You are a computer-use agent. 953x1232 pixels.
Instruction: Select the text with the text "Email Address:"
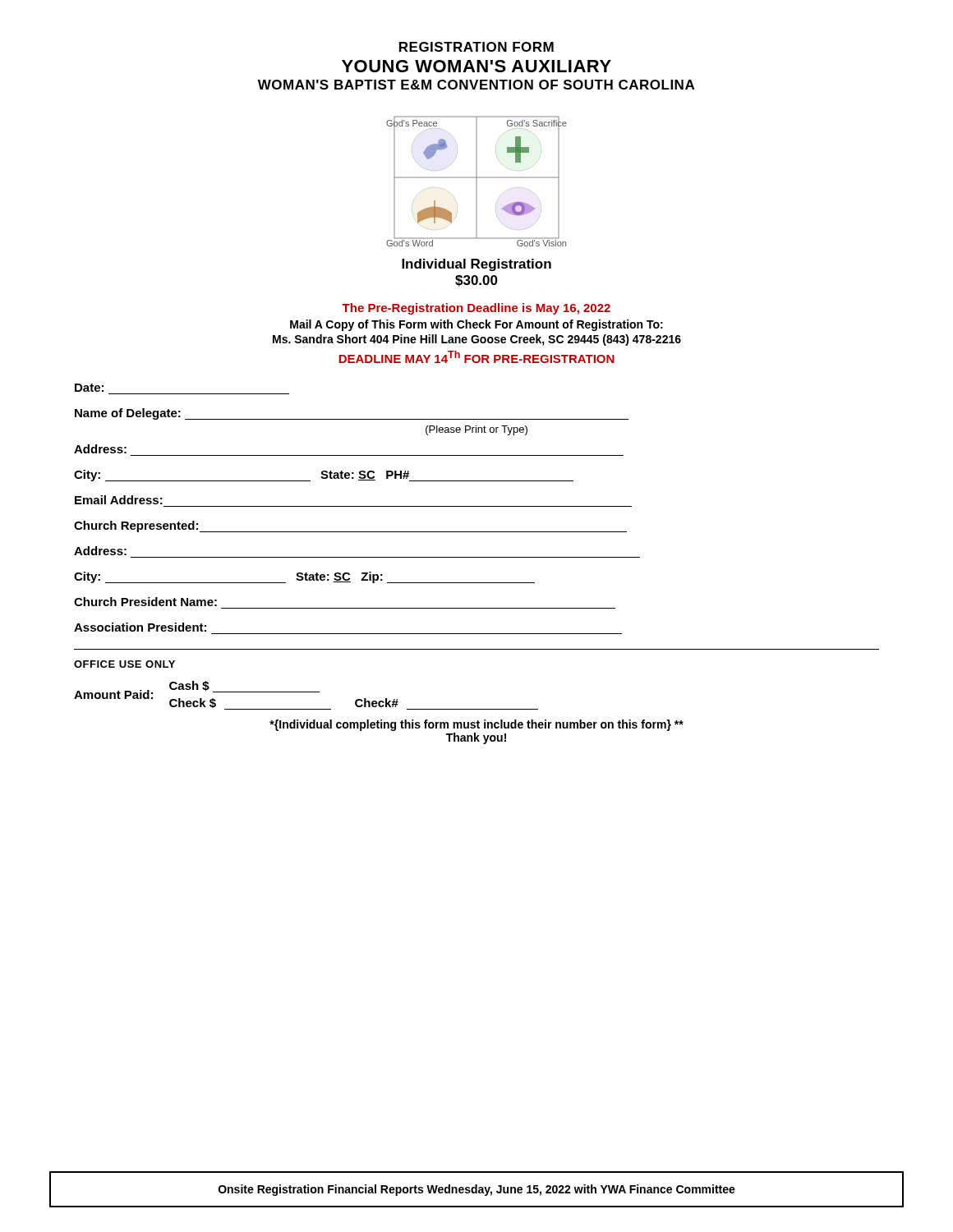353,500
